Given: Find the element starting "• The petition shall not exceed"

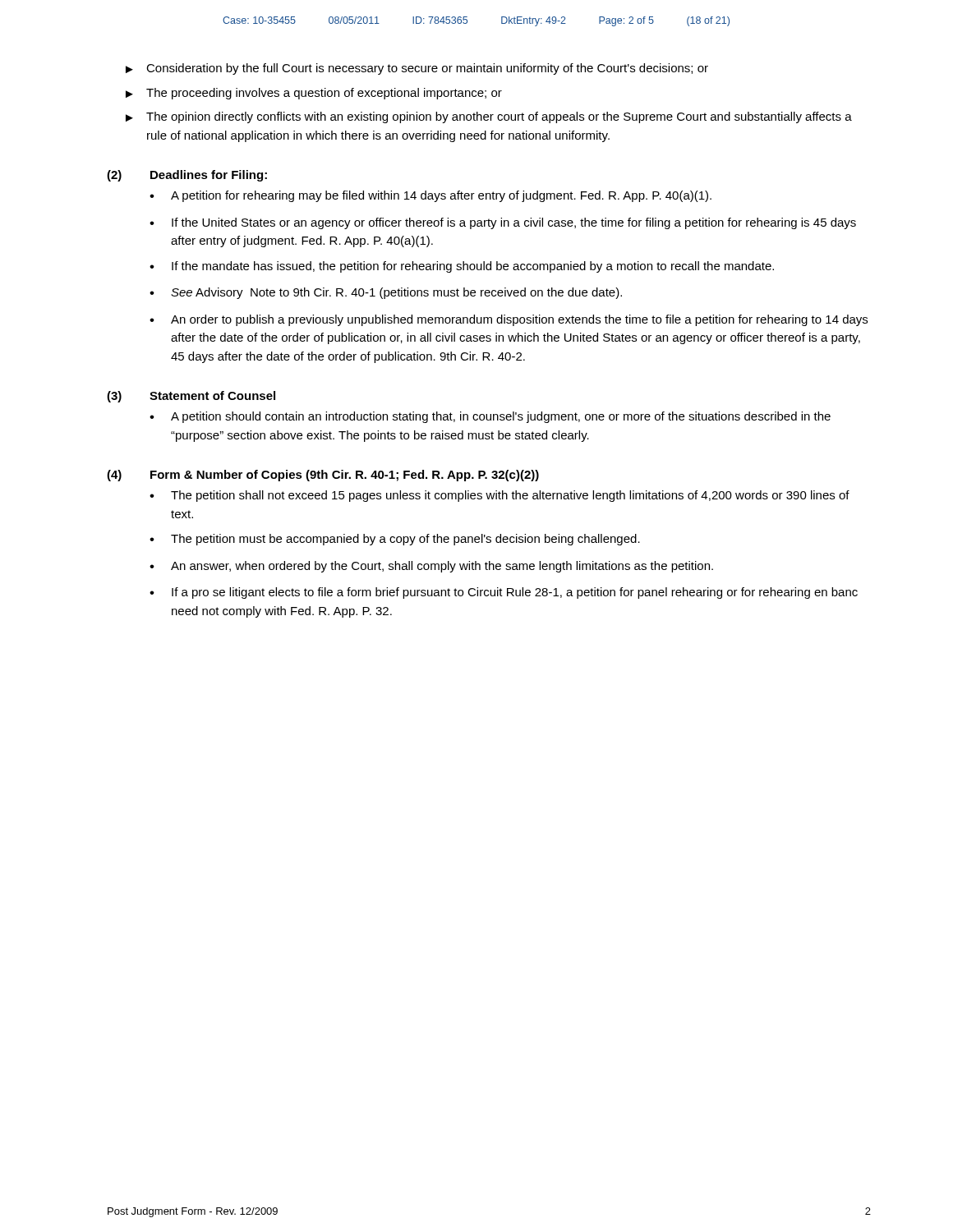Looking at the screenshot, I should pyautogui.click(x=510, y=505).
